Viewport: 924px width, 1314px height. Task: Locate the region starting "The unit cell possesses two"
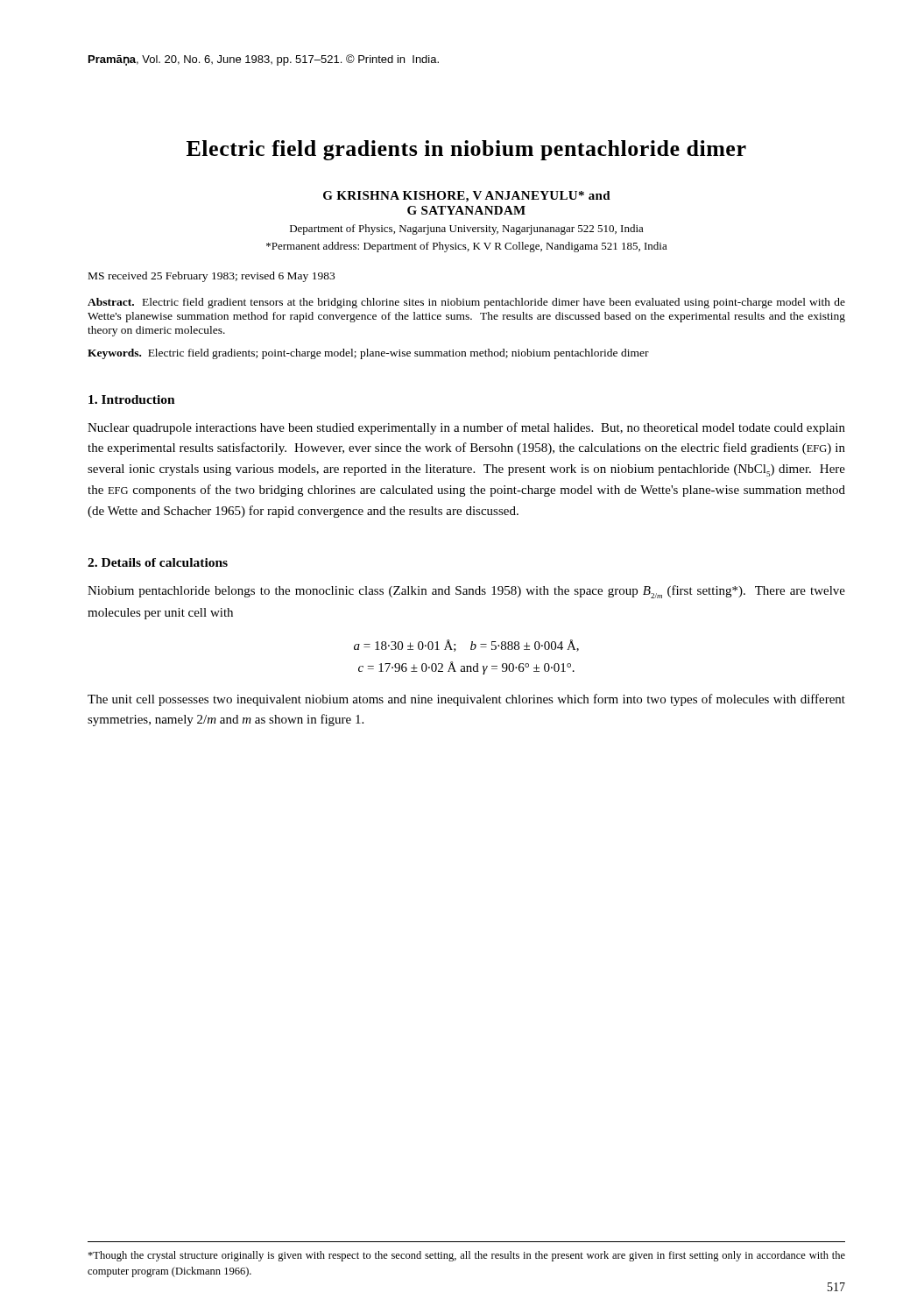pos(466,709)
